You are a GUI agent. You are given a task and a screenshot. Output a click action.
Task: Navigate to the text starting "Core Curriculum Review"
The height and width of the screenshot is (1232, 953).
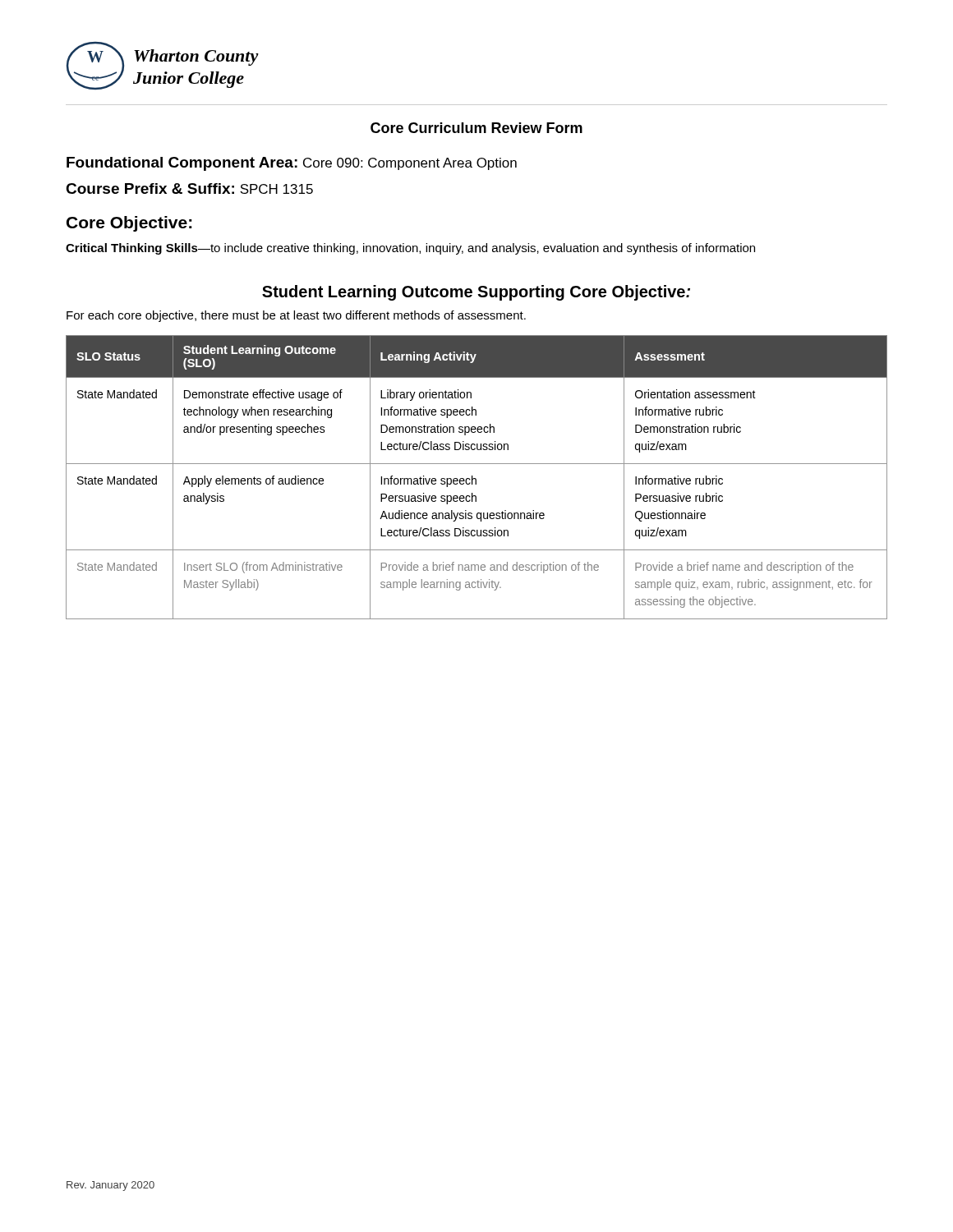(476, 128)
